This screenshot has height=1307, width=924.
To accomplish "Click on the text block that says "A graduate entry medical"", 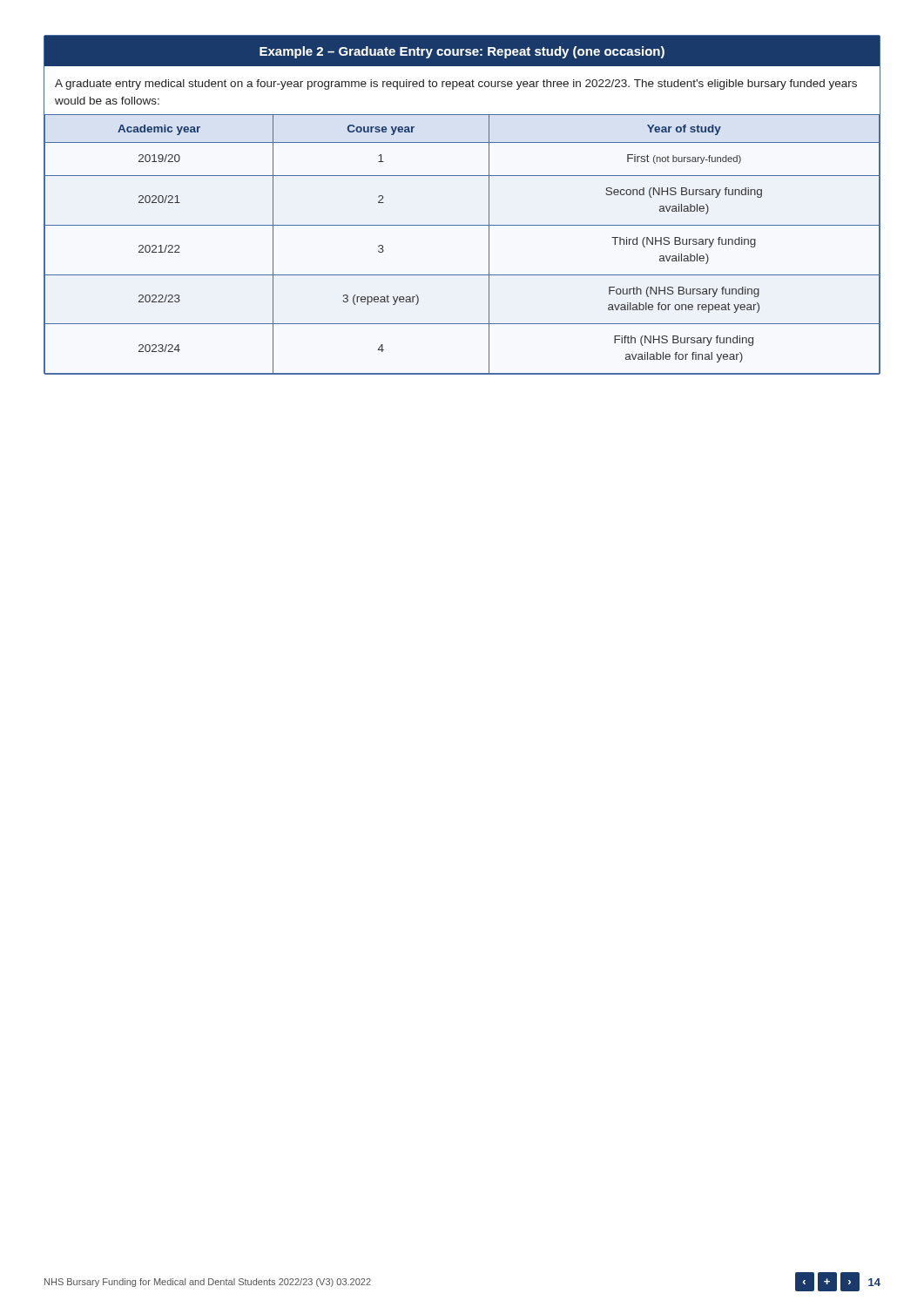I will click(x=456, y=92).
